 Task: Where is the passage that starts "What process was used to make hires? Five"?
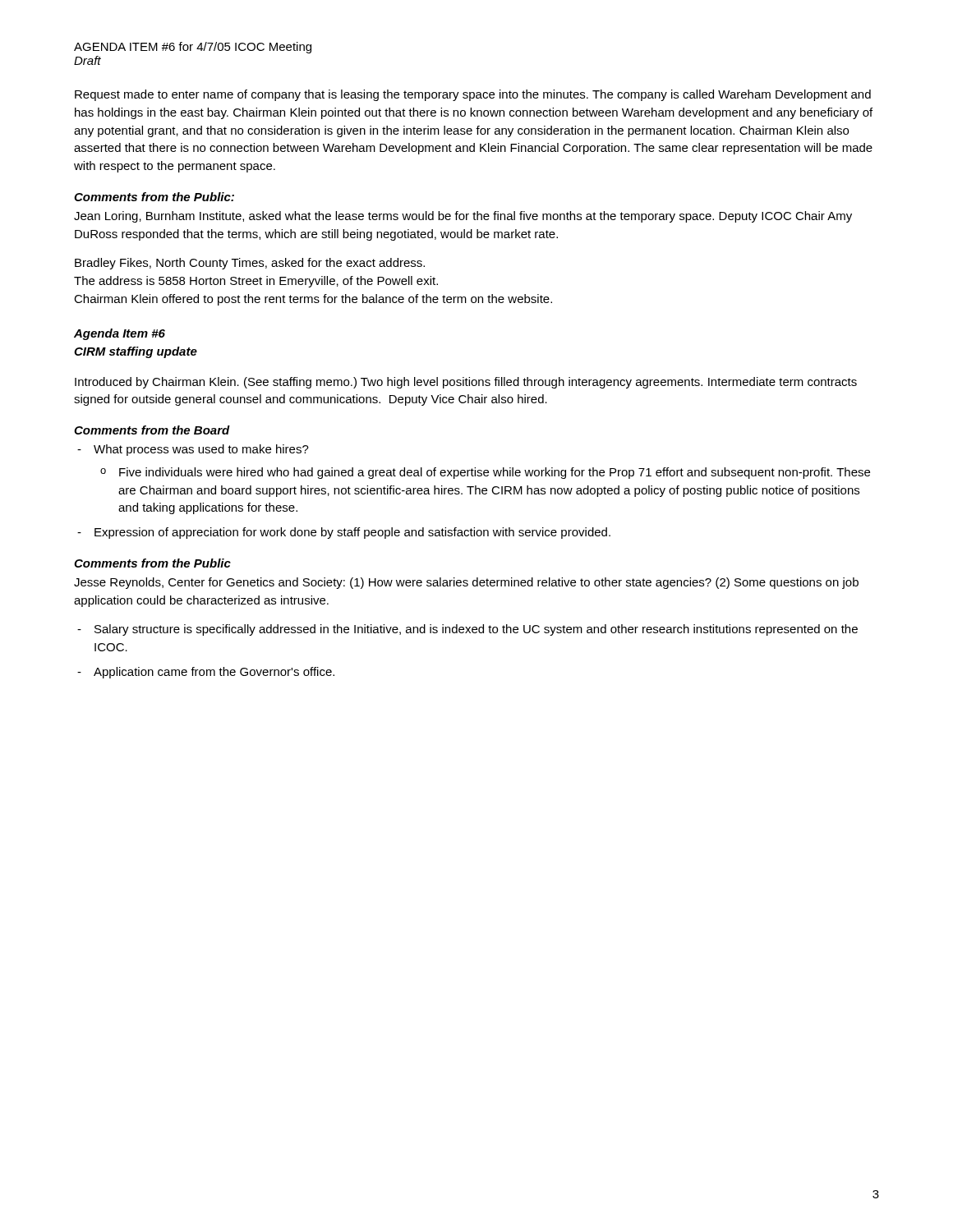tap(476, 478)
